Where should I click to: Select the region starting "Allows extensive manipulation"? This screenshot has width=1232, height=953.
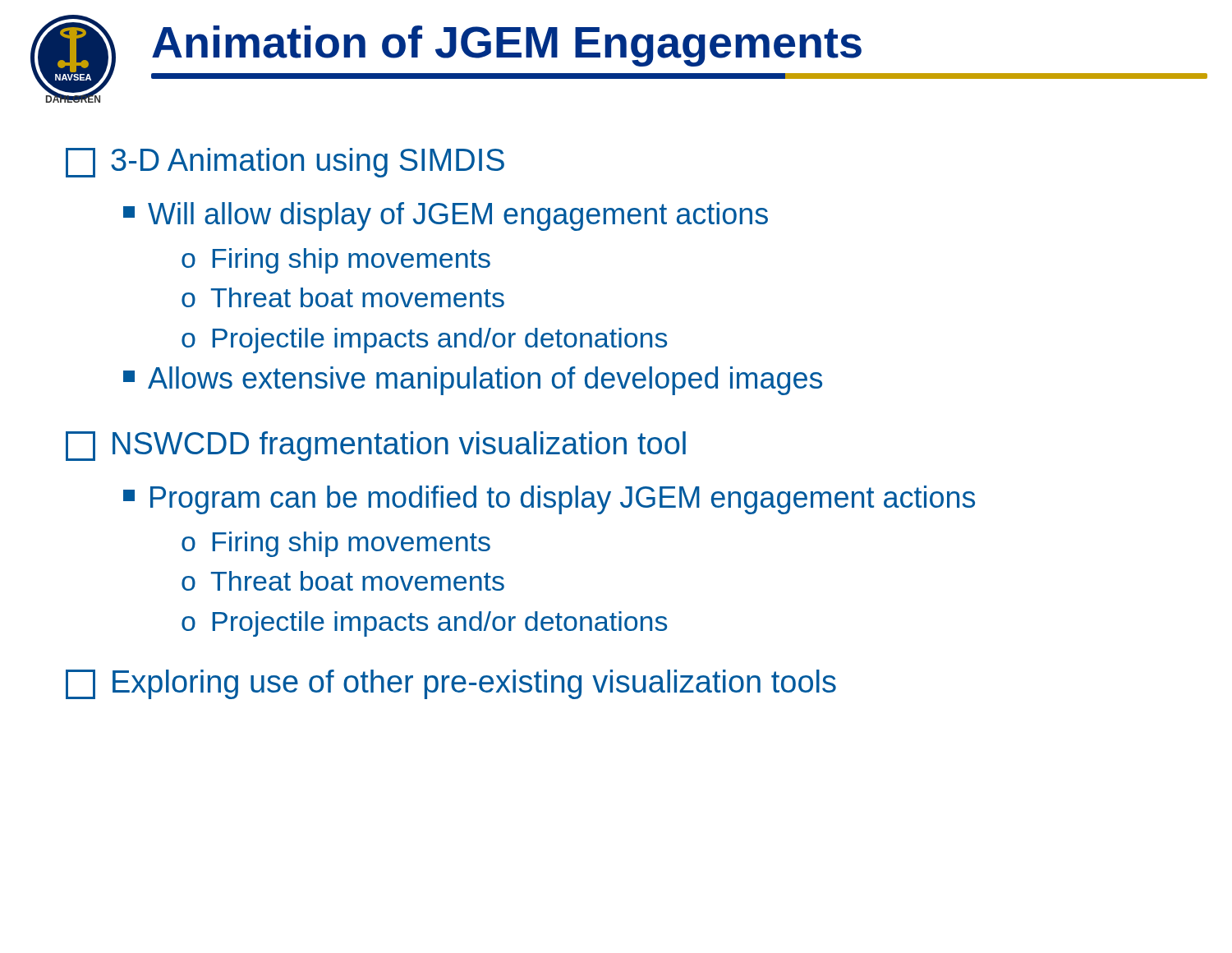point(645,378)
